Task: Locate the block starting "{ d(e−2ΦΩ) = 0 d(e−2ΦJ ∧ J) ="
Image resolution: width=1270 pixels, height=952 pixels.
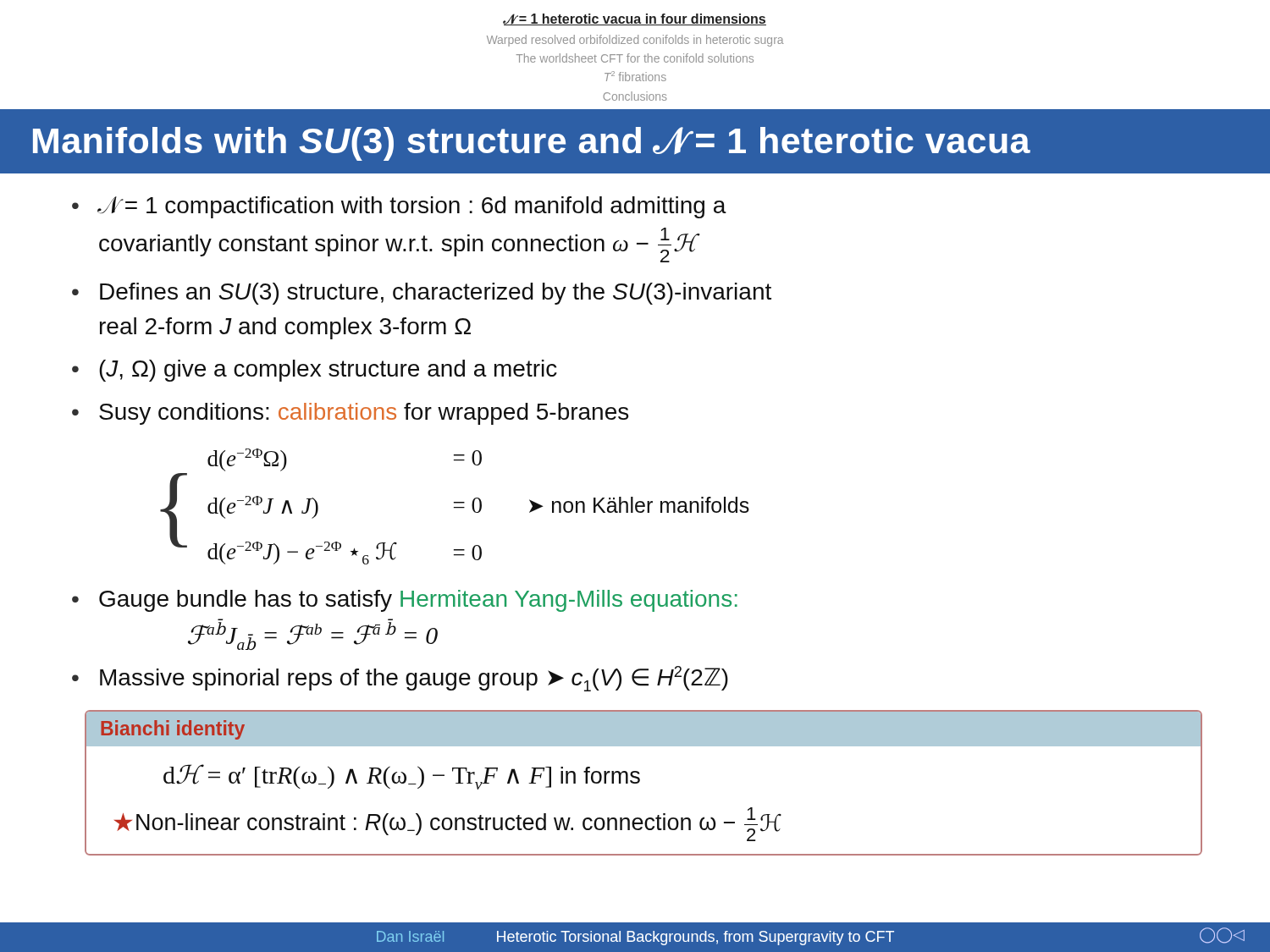Action: pyautogui.click(x=451, y=506)
